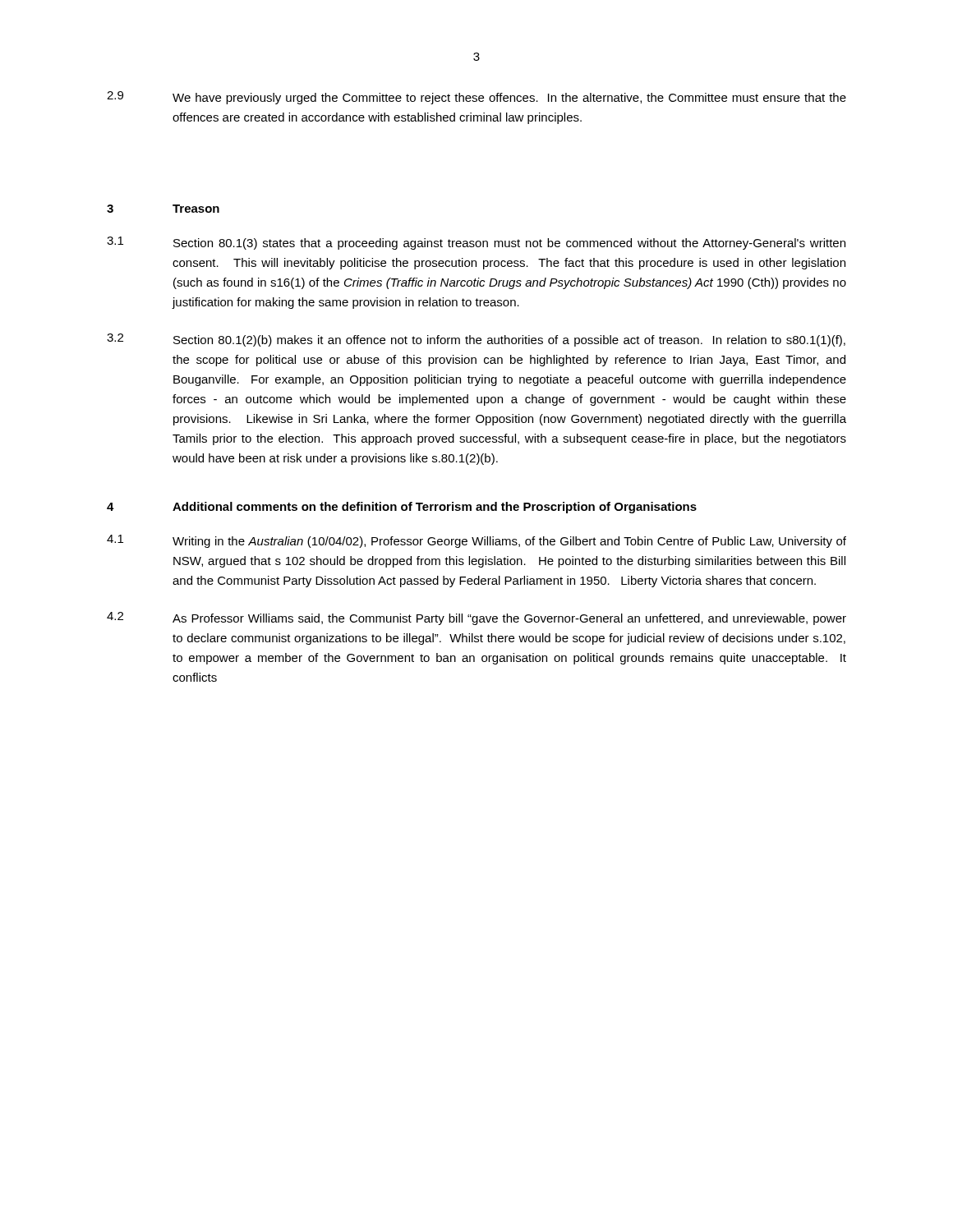This screenshot has width=953, height=1232.
Task: Find the text starting "3.2 Section 80.1(2)(b) makes it"
Action: point(476,399)
